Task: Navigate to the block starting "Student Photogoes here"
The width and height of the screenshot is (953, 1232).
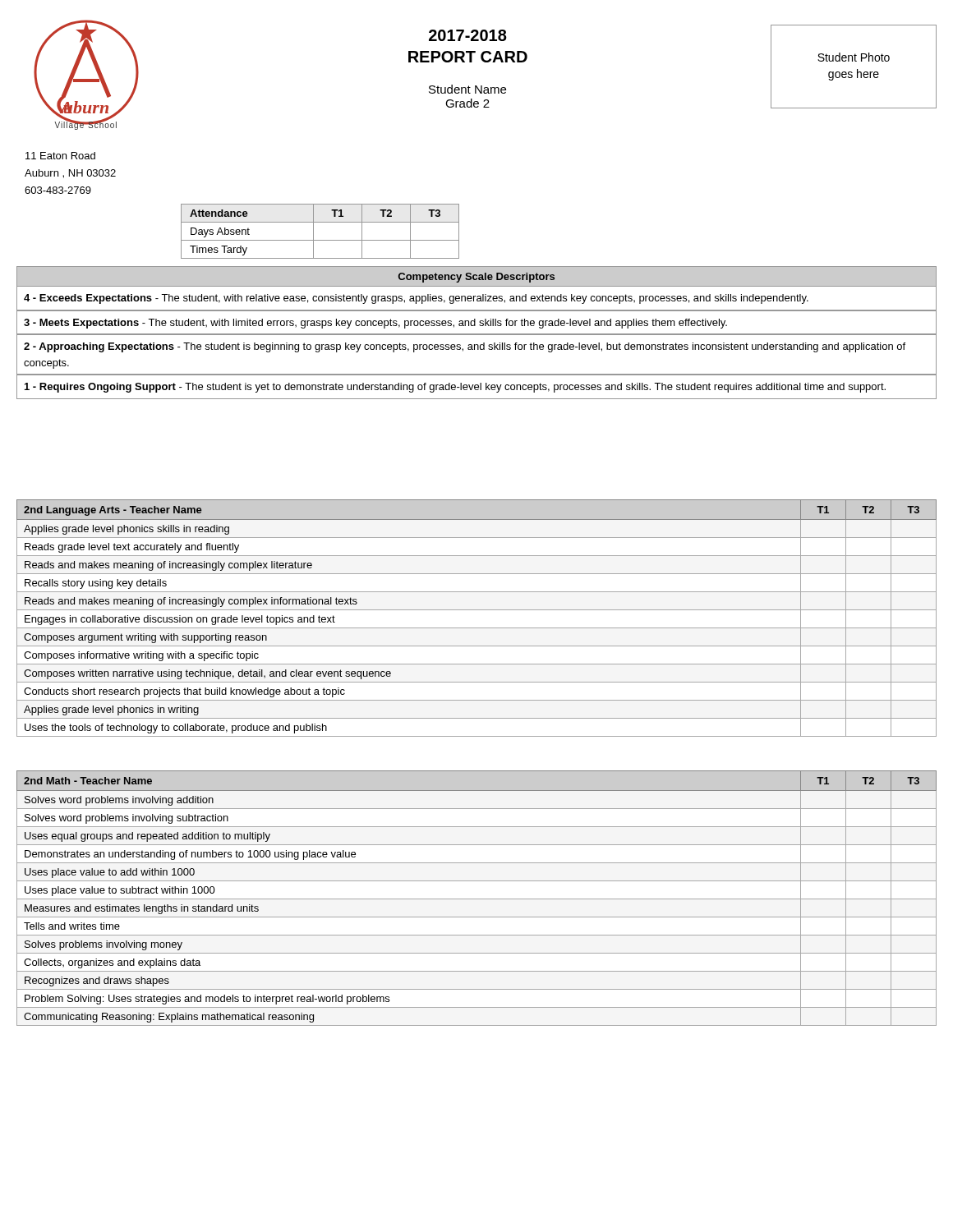Action: pos(854,66)
